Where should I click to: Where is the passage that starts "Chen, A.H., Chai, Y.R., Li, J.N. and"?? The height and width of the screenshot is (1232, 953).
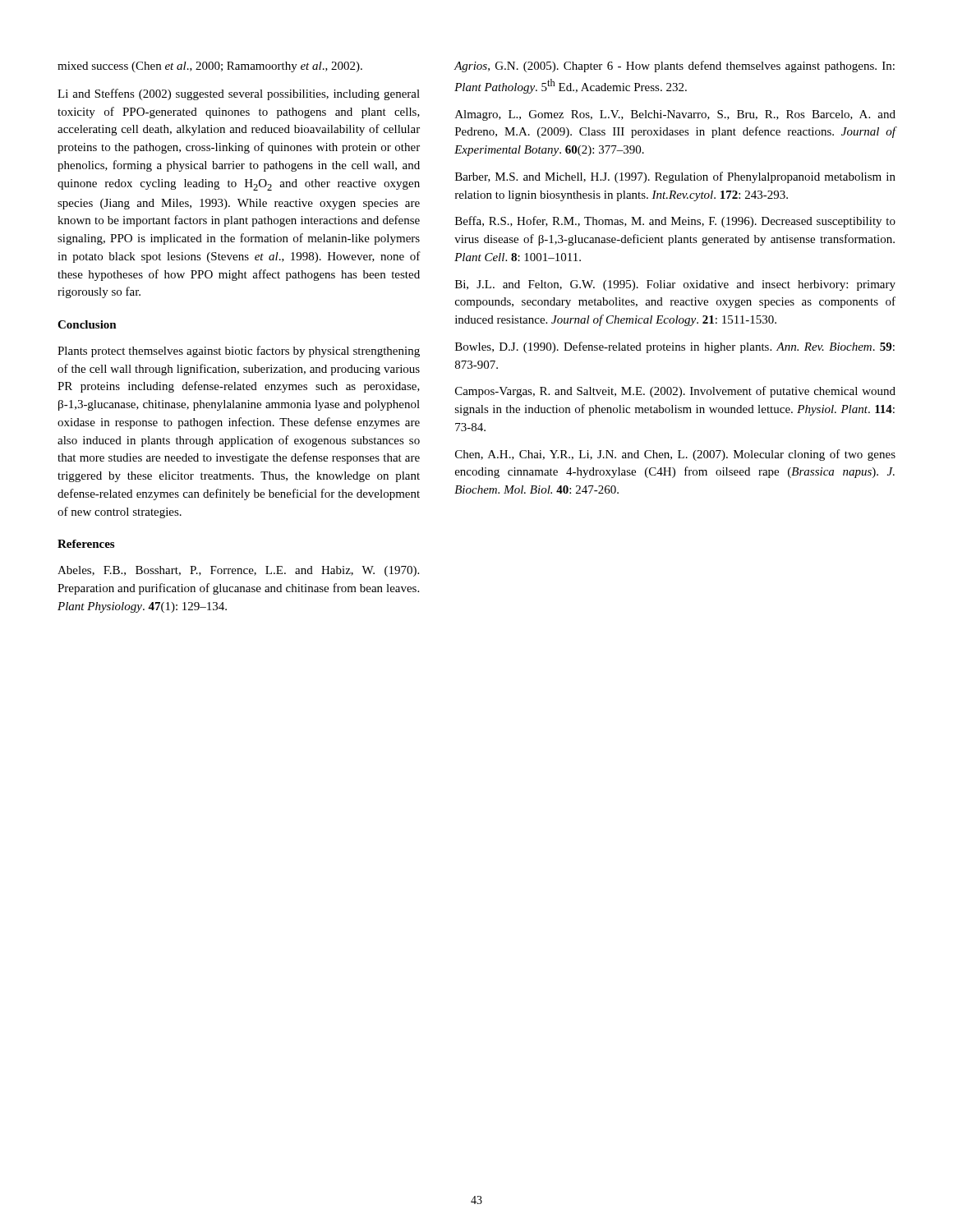(675, 472)
